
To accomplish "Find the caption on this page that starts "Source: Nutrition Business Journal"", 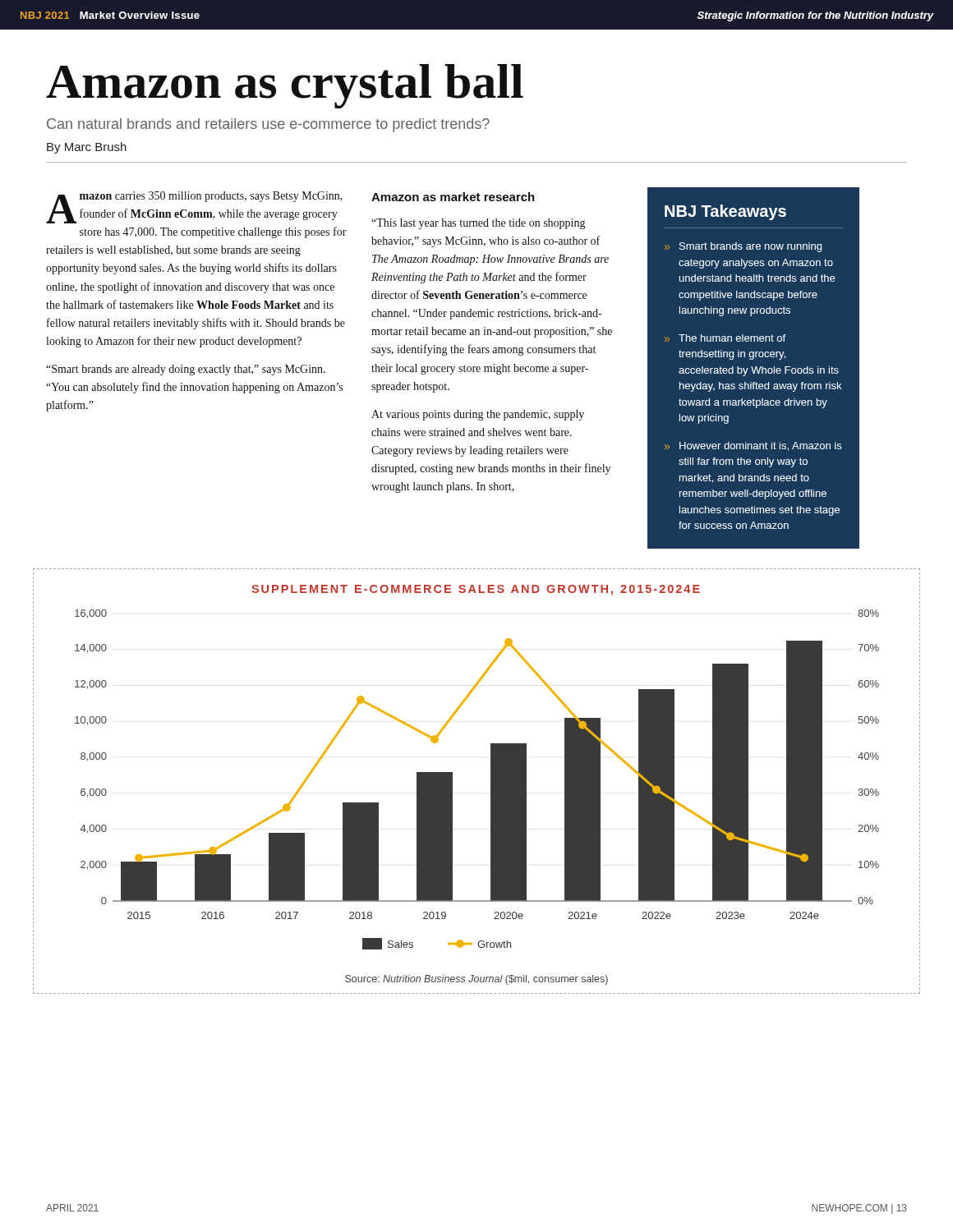I will point(476,979).
